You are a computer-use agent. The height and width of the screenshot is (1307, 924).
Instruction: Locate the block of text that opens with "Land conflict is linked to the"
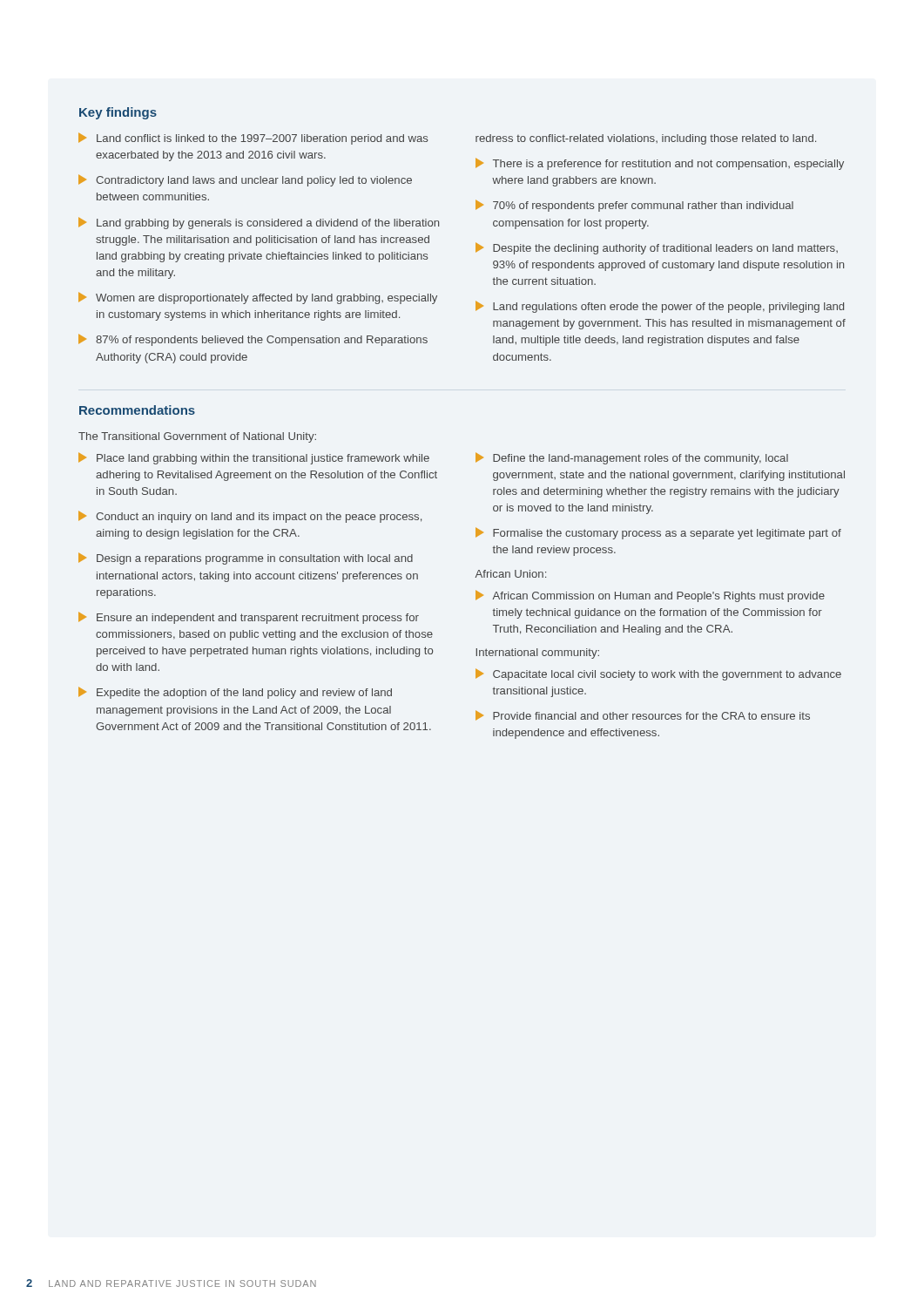264,147
